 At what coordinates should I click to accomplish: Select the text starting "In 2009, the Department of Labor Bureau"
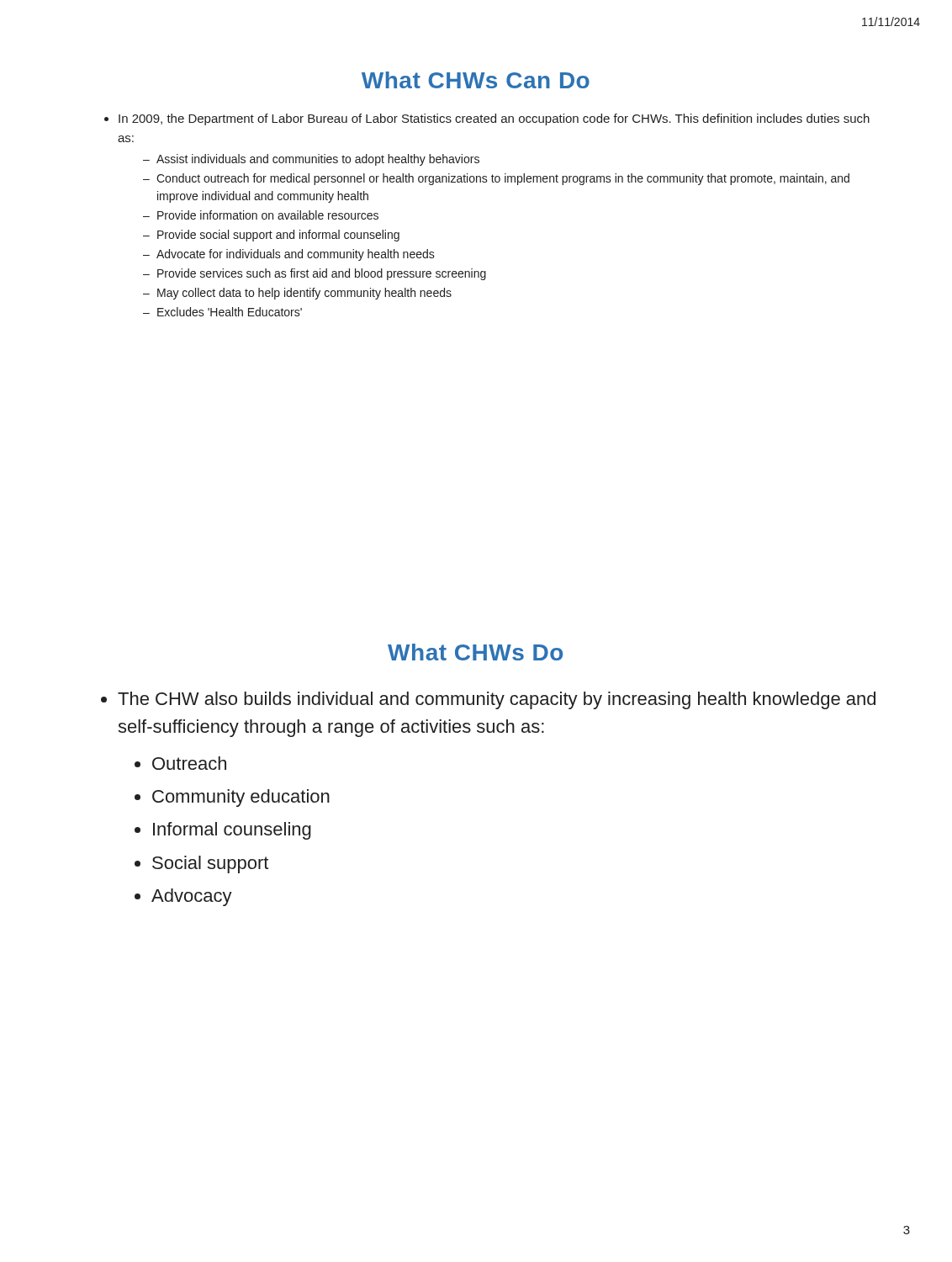494,119
